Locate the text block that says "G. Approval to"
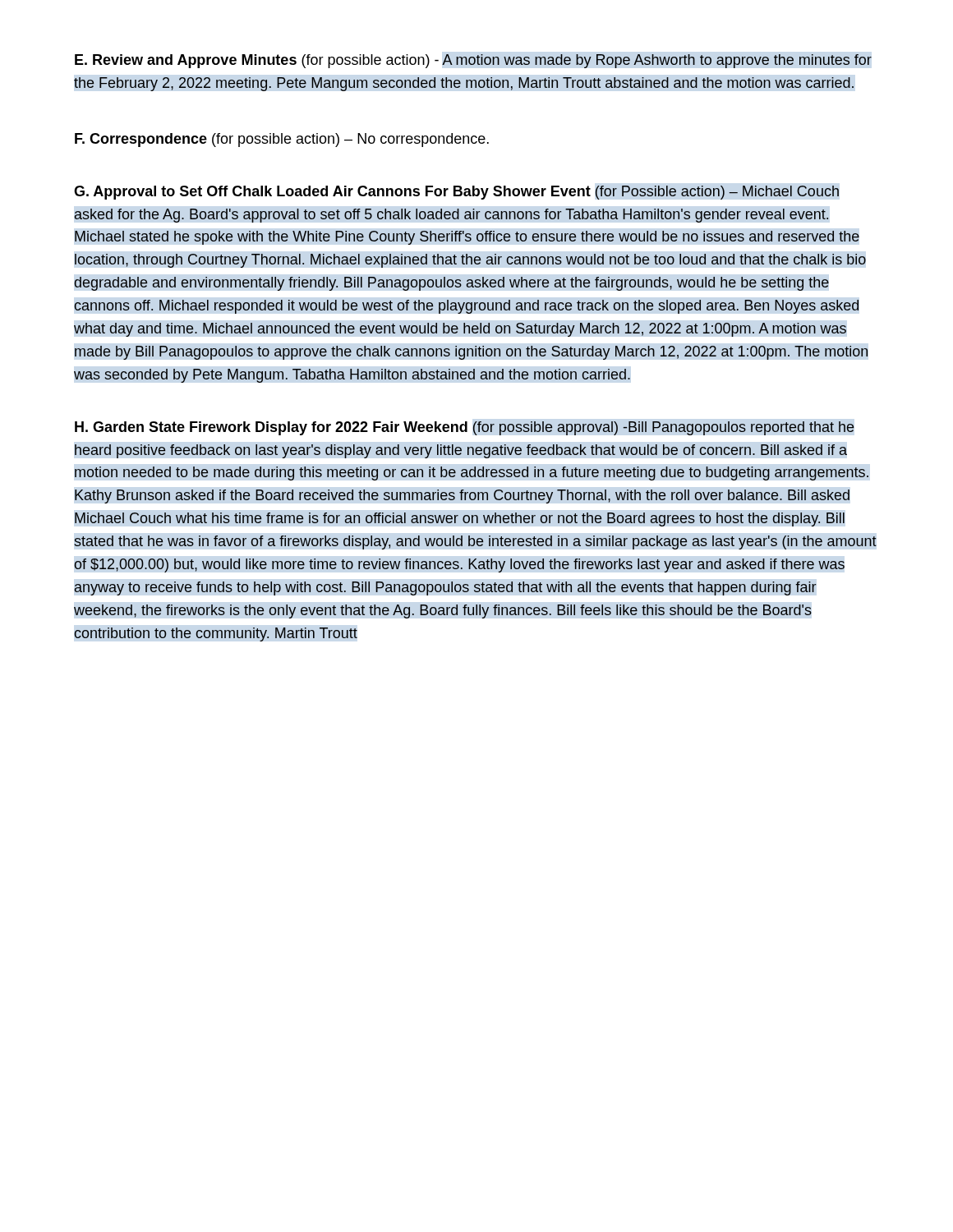The width and height of the screenshot is (953, 1232). pos(476,283)
